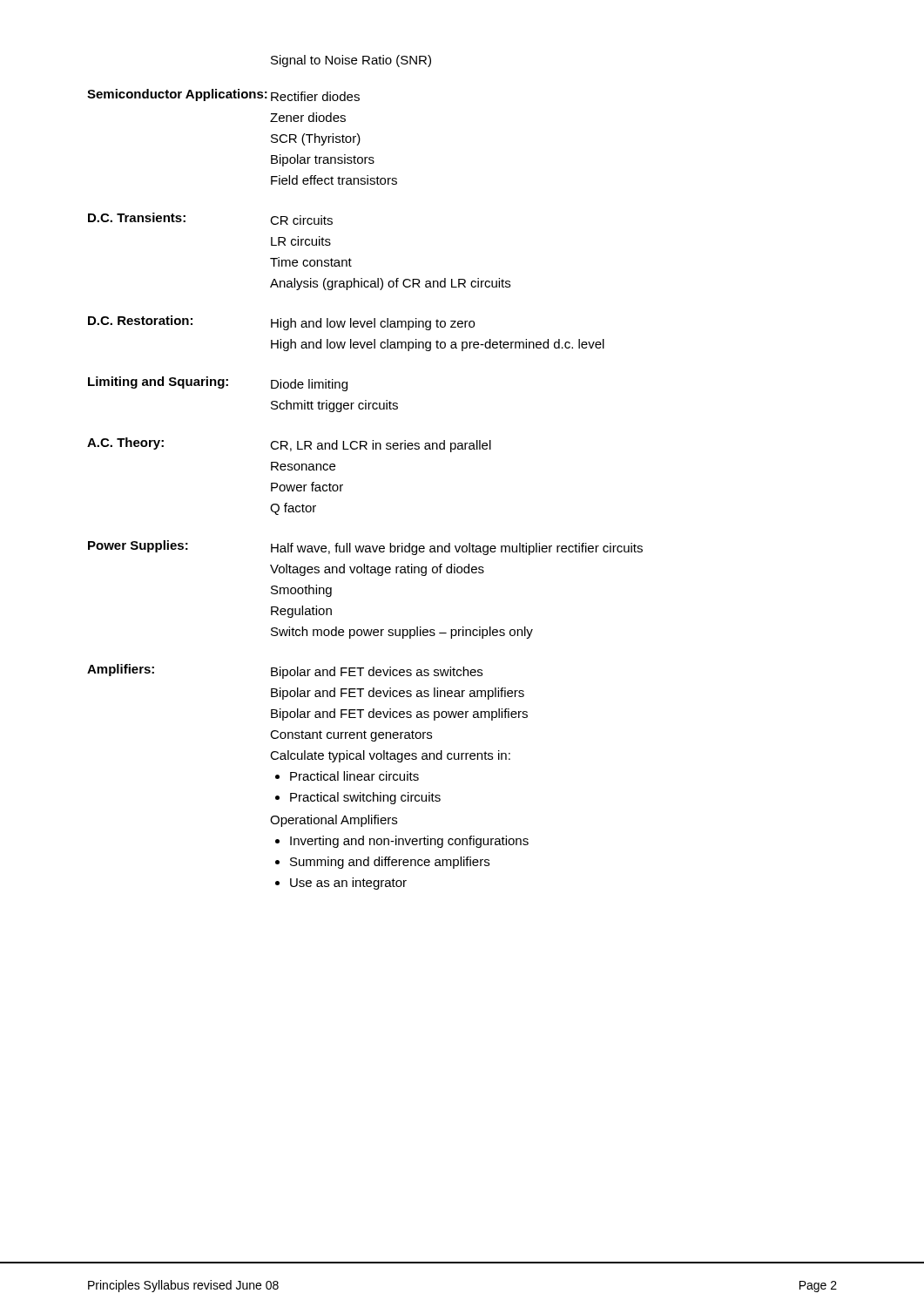This screenshot has height=1307, width=924.
Task: Find the text starting "A.C. Theory:"
Action: coord(126,442)
